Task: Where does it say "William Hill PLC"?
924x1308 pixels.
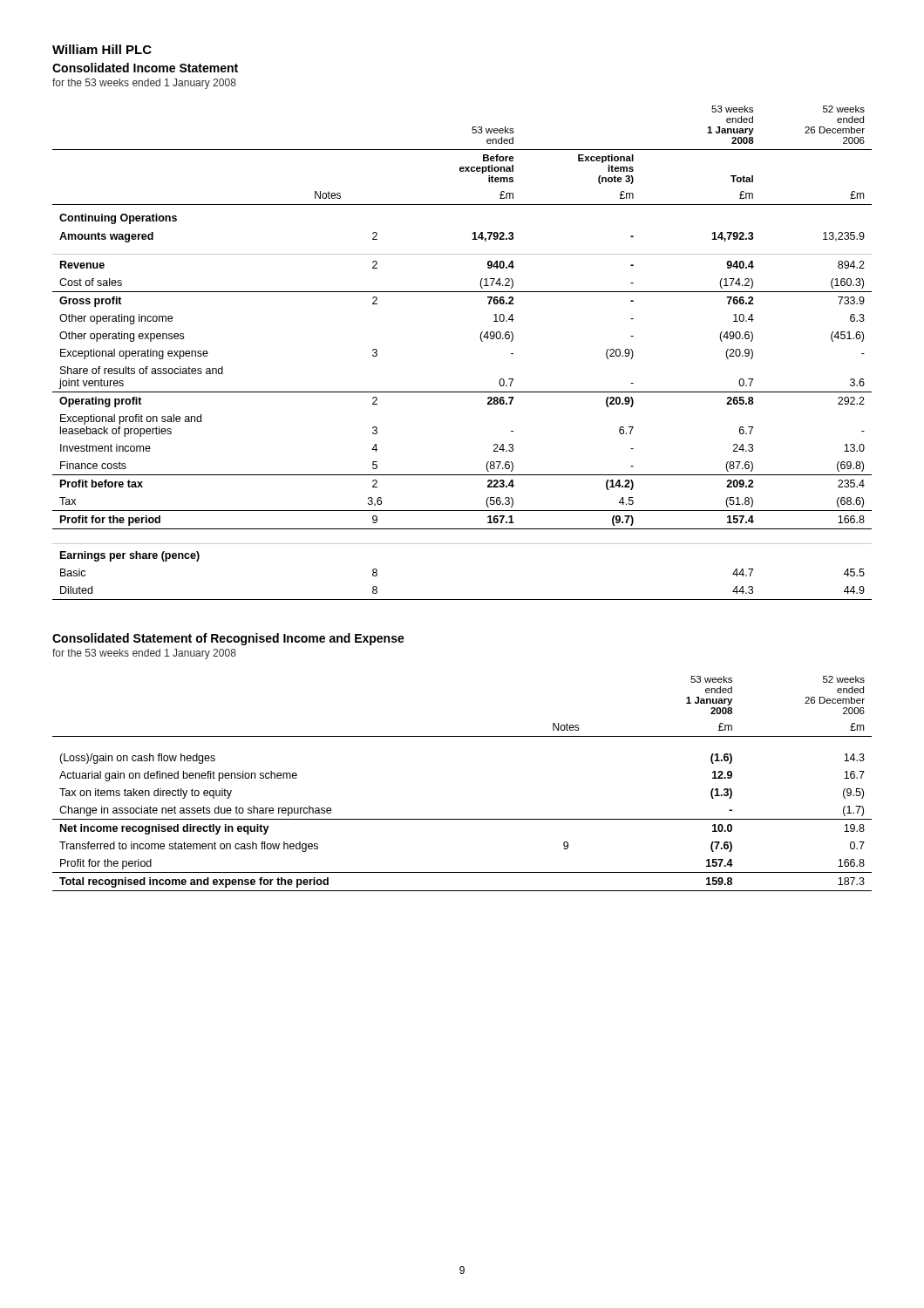Action: coord(102,49)
